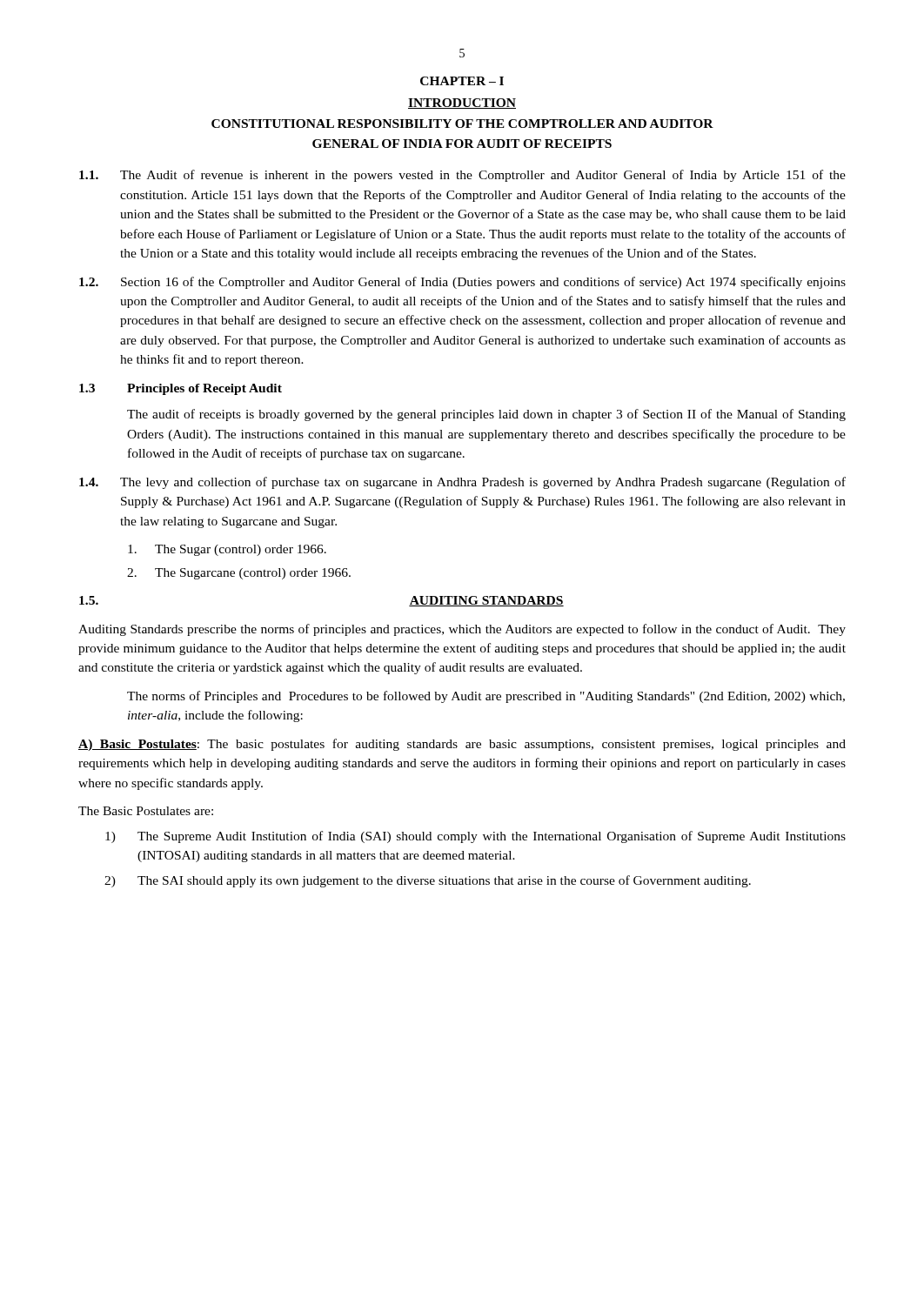The width and height of the screenshot is (924, 1305).
Task: Select the text starting "1. The Audit of revenue"
Action: coord(462,214)
